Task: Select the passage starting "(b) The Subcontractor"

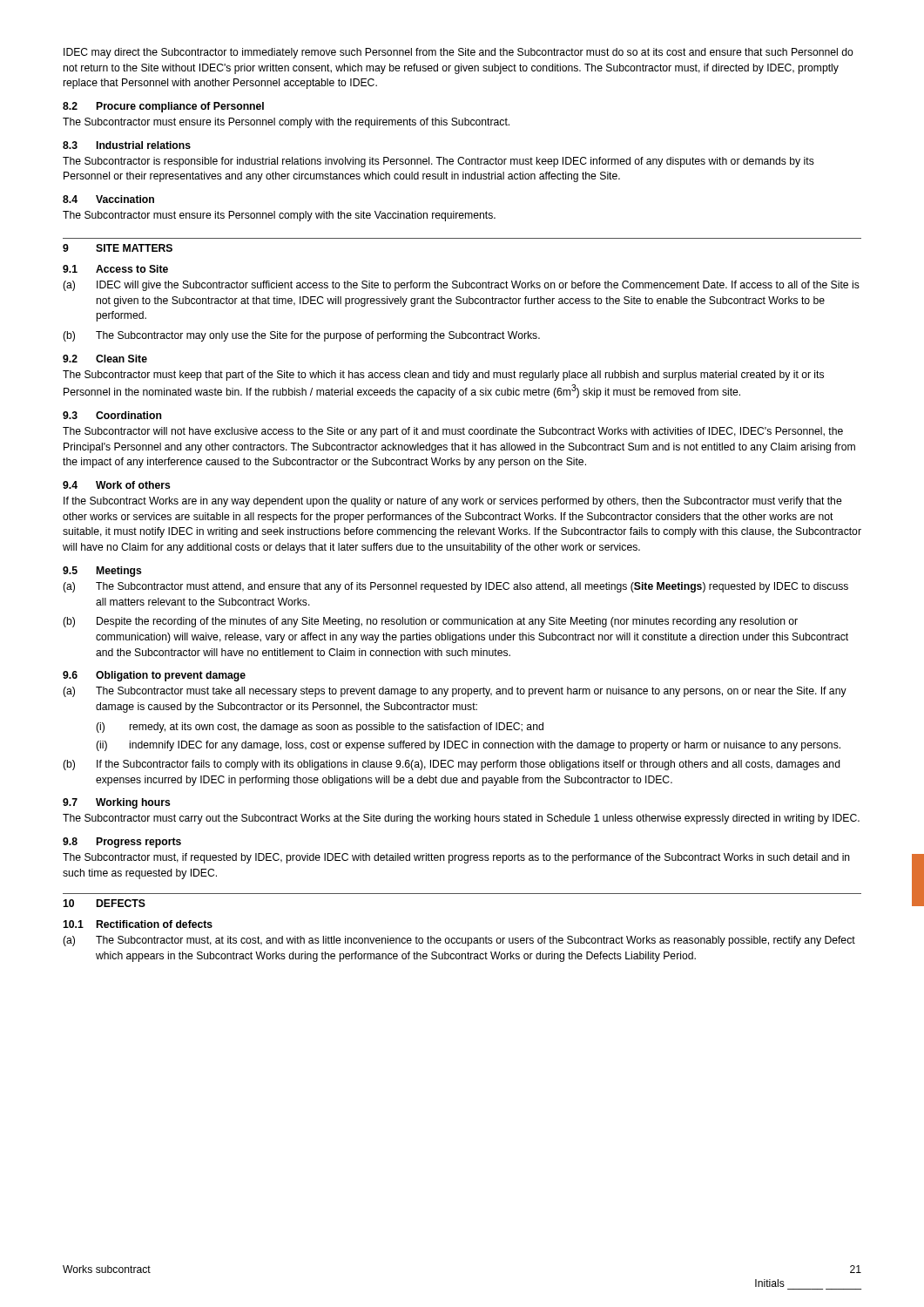Action: [462, 336]
